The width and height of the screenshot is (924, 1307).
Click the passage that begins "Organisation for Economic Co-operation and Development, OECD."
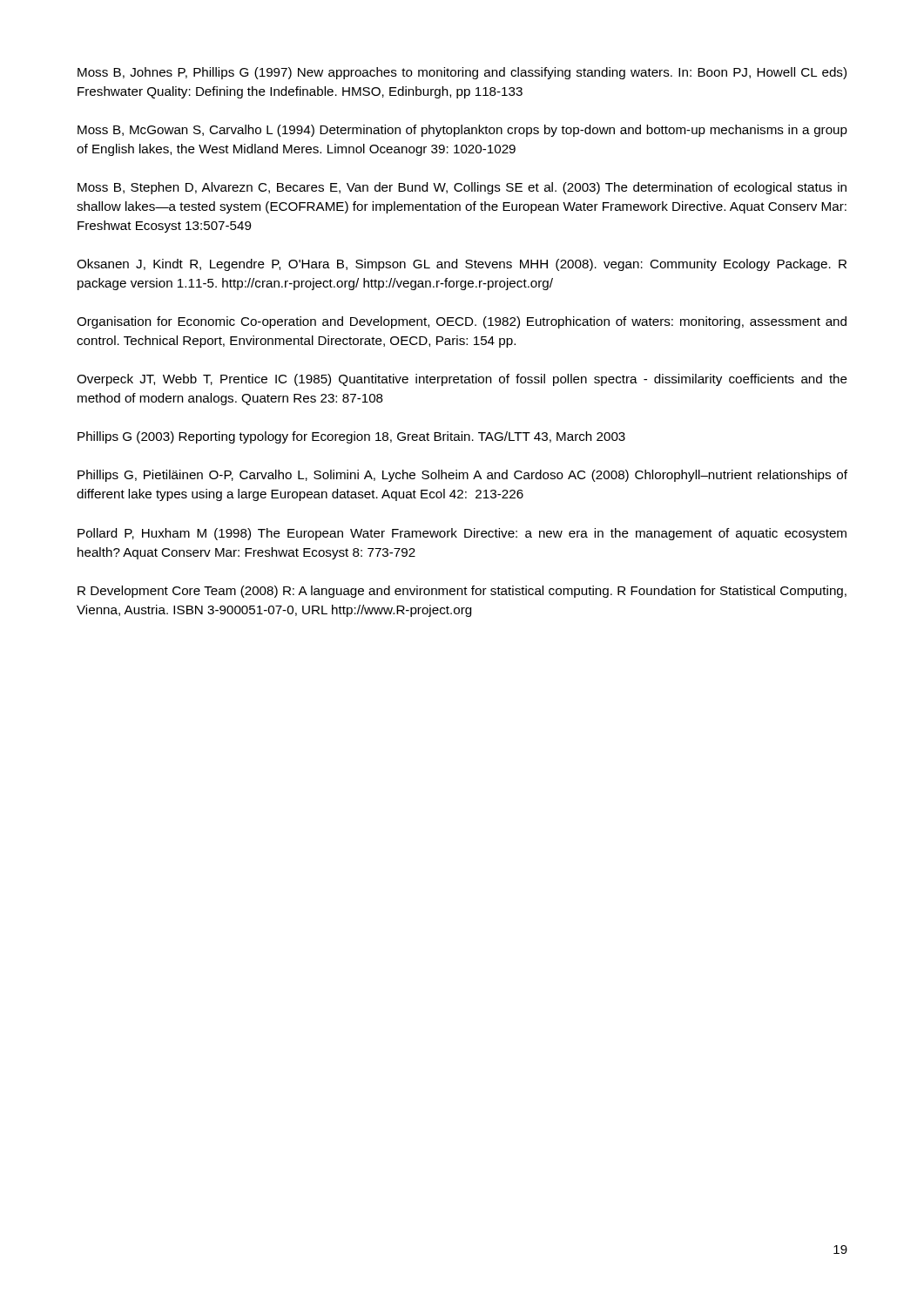tap(462, 331)
